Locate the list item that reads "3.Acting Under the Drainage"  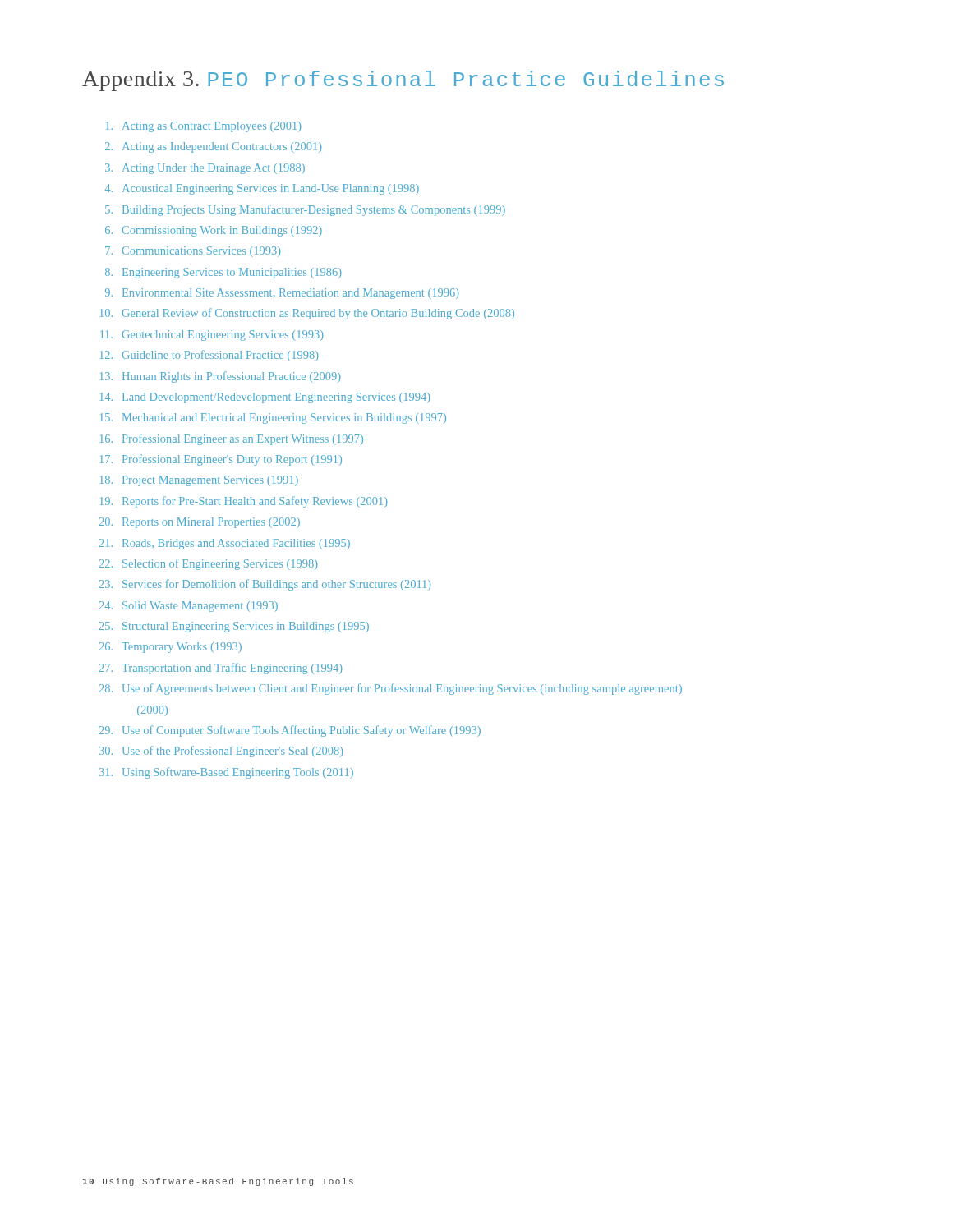pyautogui.click(x=205, y=169)
